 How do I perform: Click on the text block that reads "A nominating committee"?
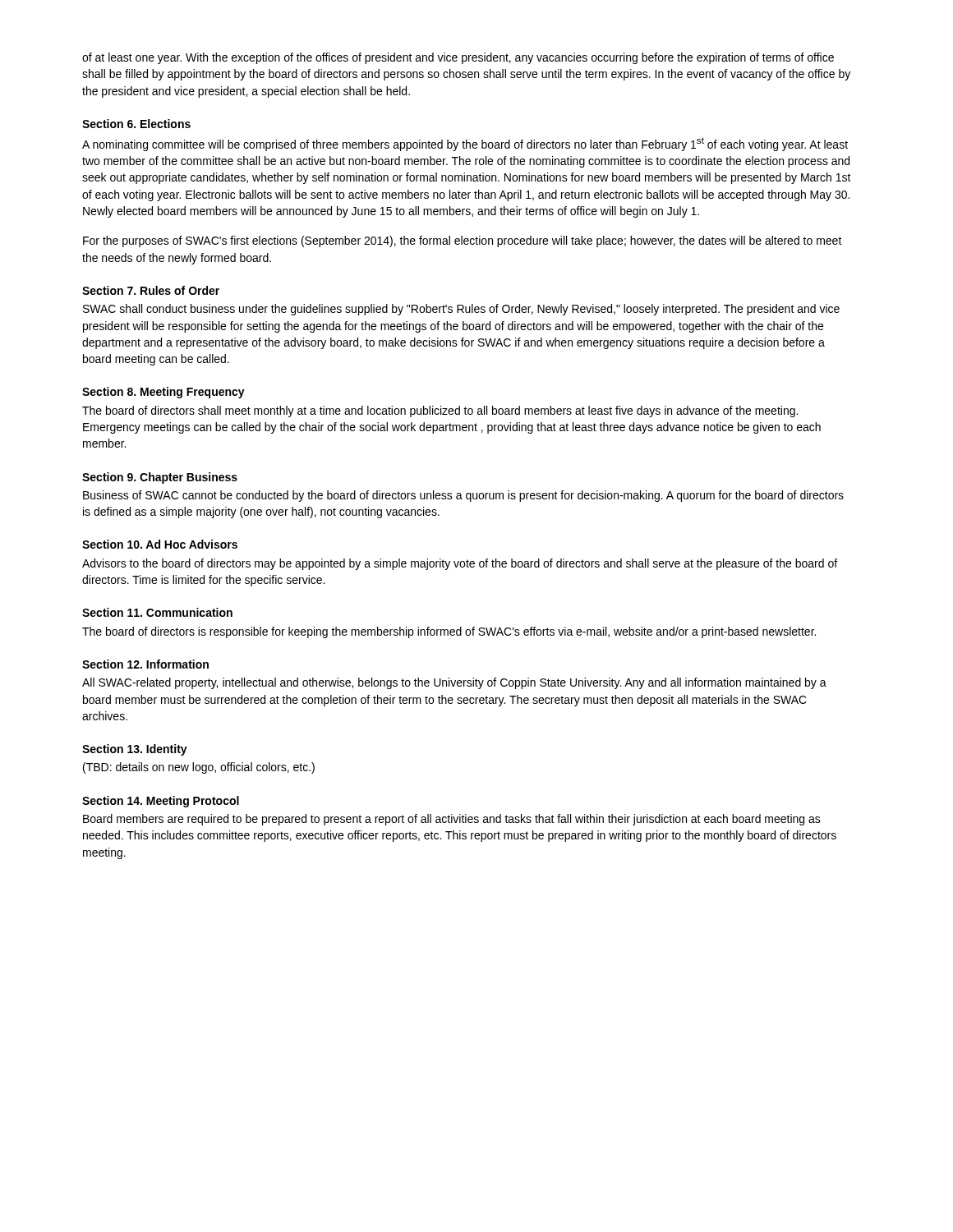click(x=466, y=176)
